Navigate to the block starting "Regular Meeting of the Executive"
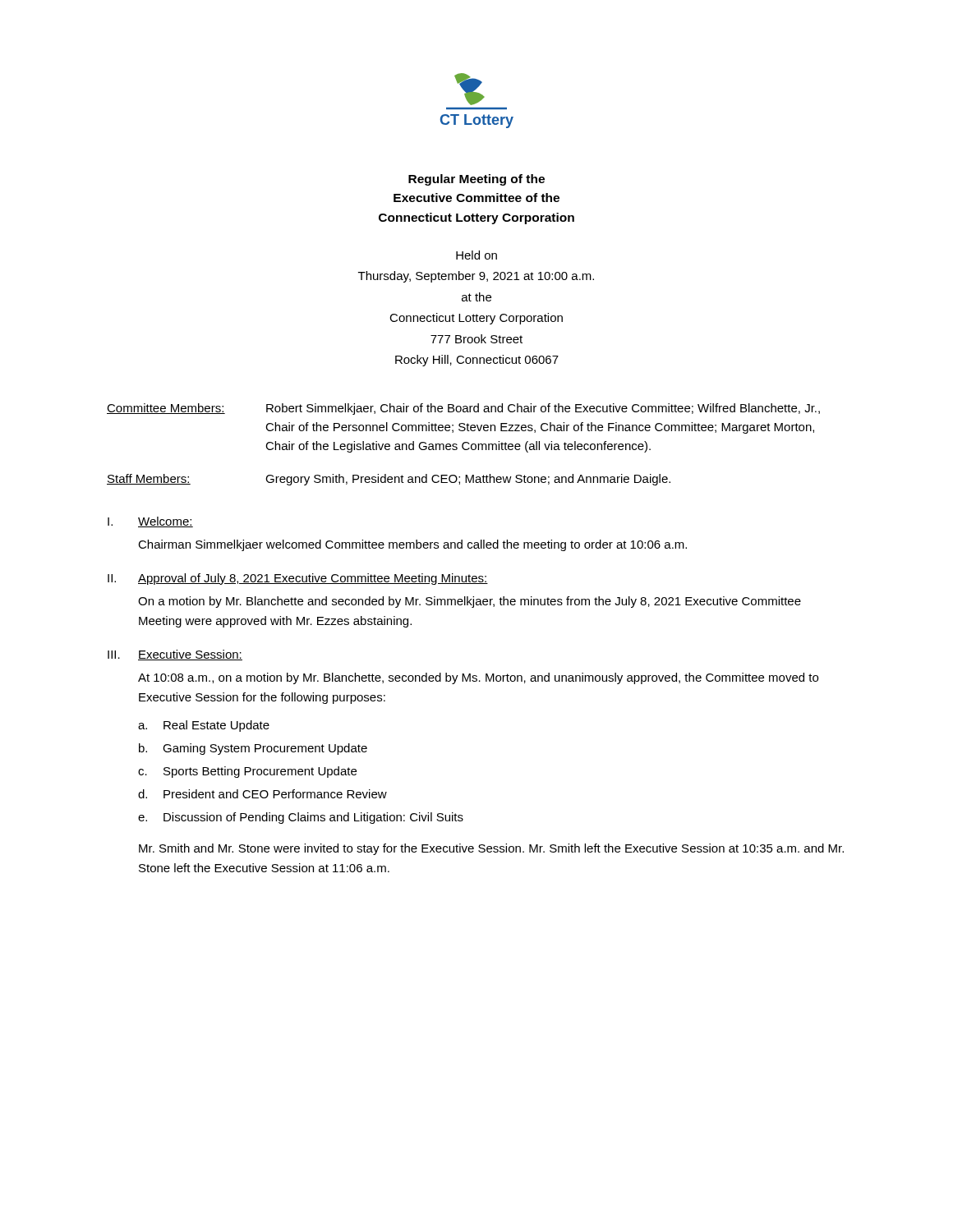This screenshot has width=953, height=1232. click(x=476, y=198)
